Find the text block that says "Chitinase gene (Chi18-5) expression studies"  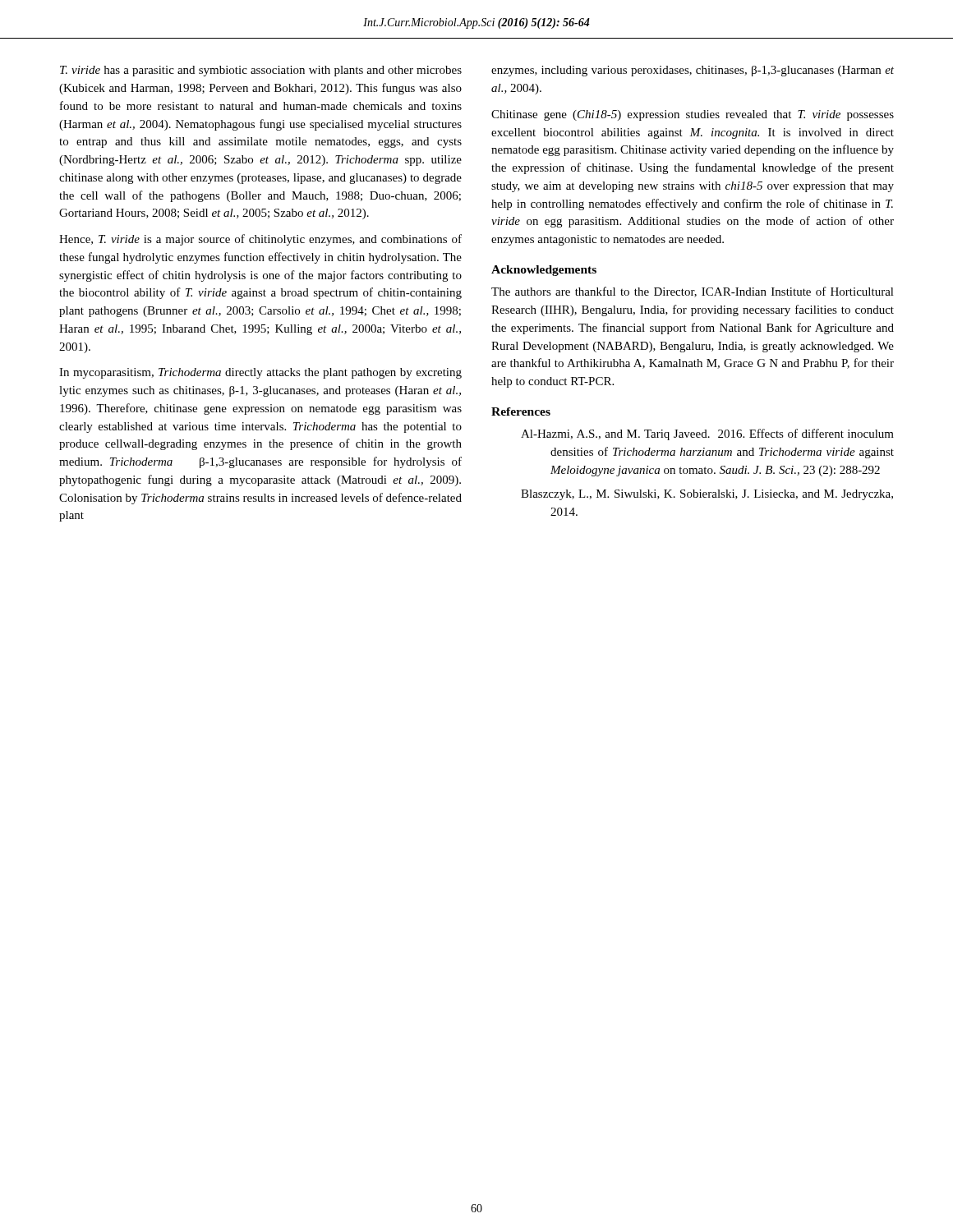[x=693, y=177]
